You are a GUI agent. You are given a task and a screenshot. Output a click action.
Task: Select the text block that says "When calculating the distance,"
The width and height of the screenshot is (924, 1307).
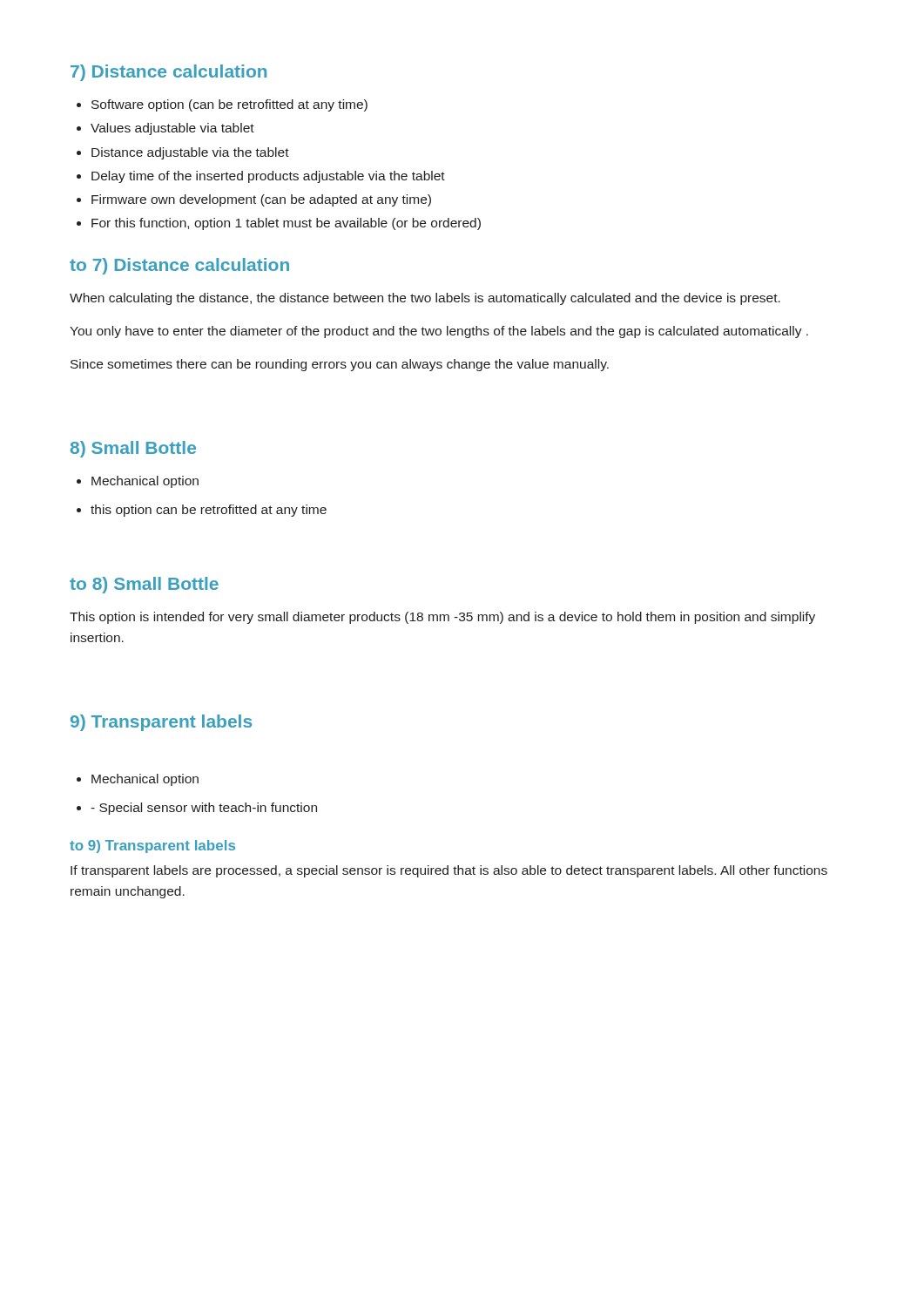pos(425,297)
